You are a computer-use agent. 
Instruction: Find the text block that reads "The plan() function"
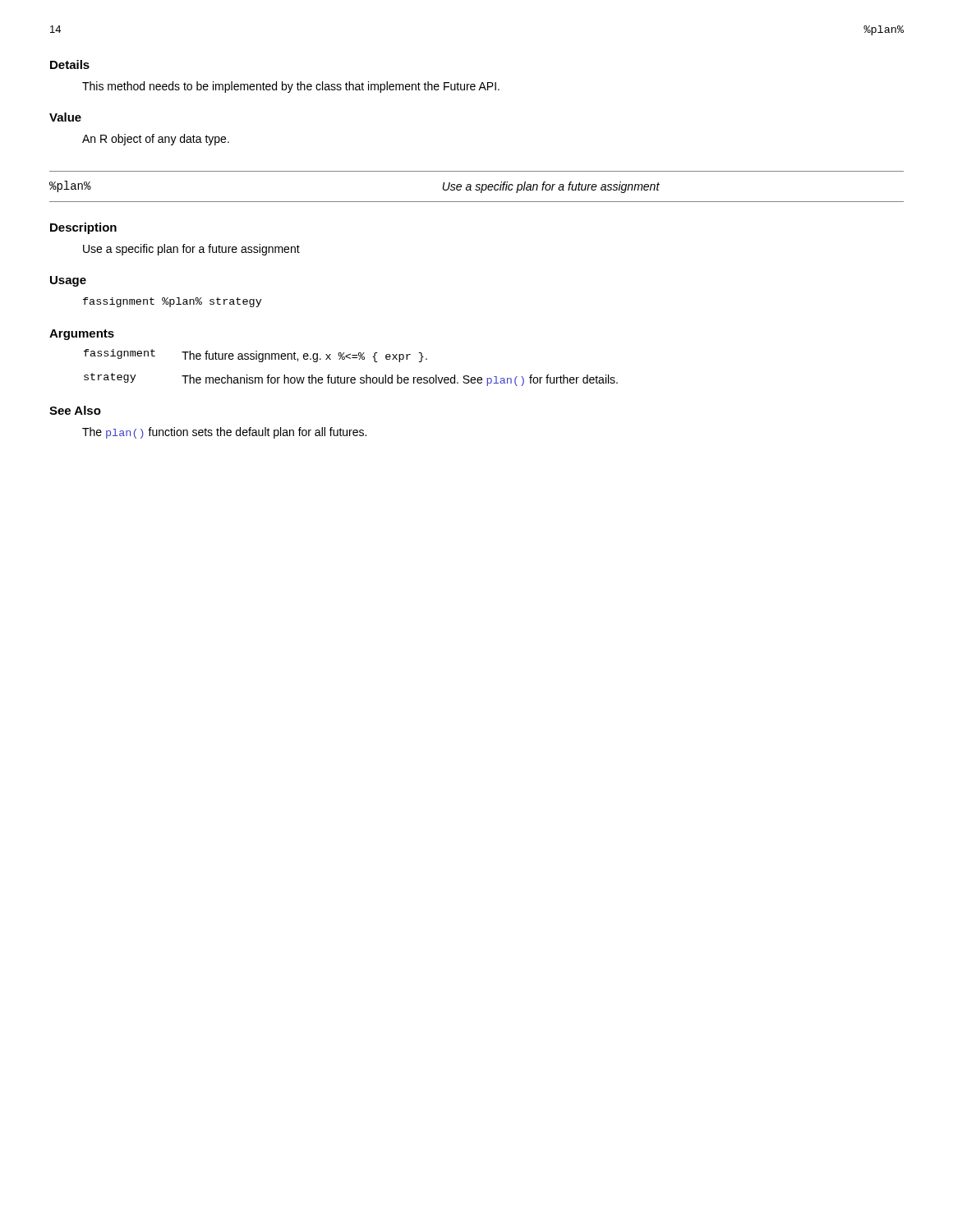[x=225, y=432]
